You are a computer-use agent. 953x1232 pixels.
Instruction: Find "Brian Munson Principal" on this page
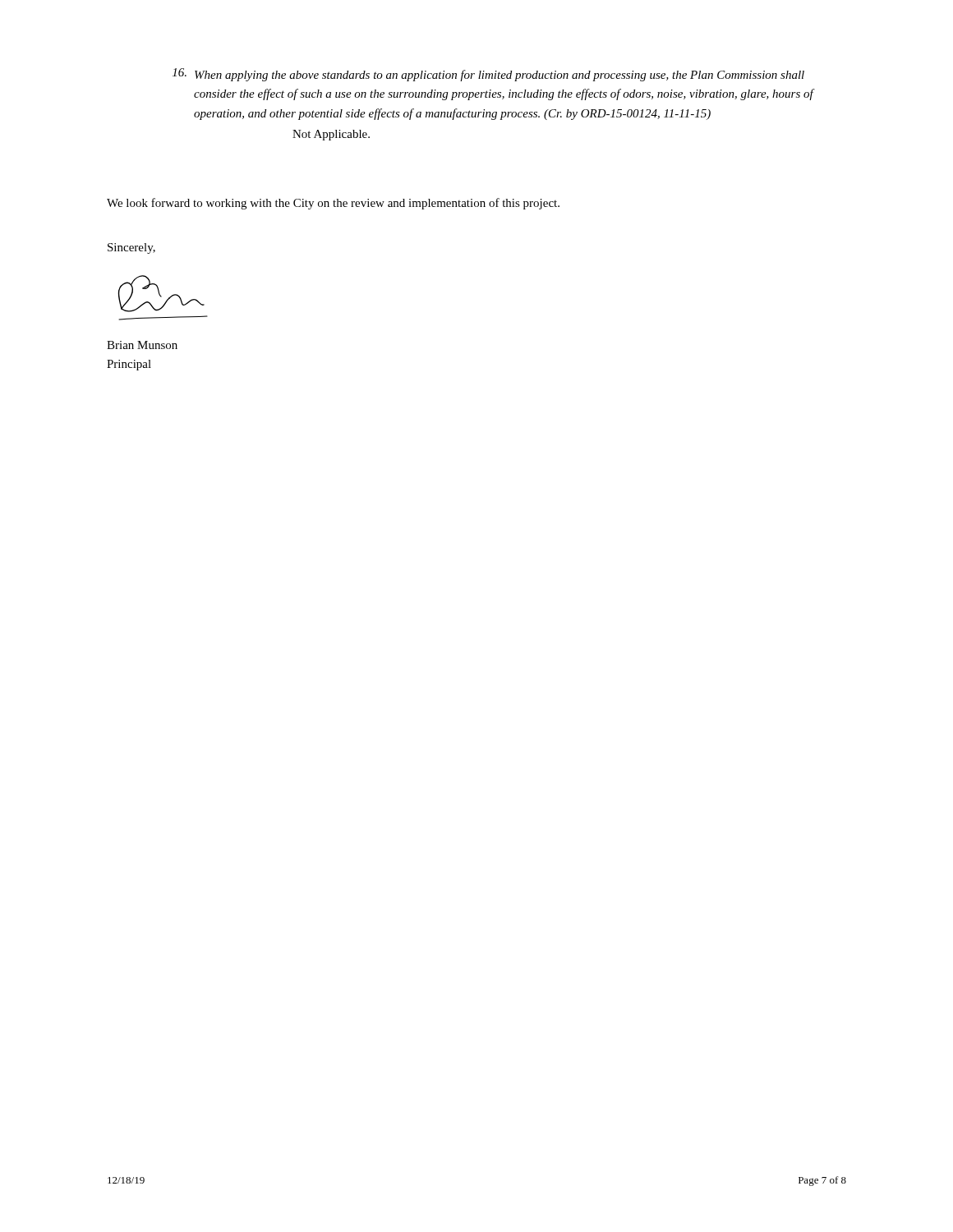pyautogui.click(x=142, y=354)
